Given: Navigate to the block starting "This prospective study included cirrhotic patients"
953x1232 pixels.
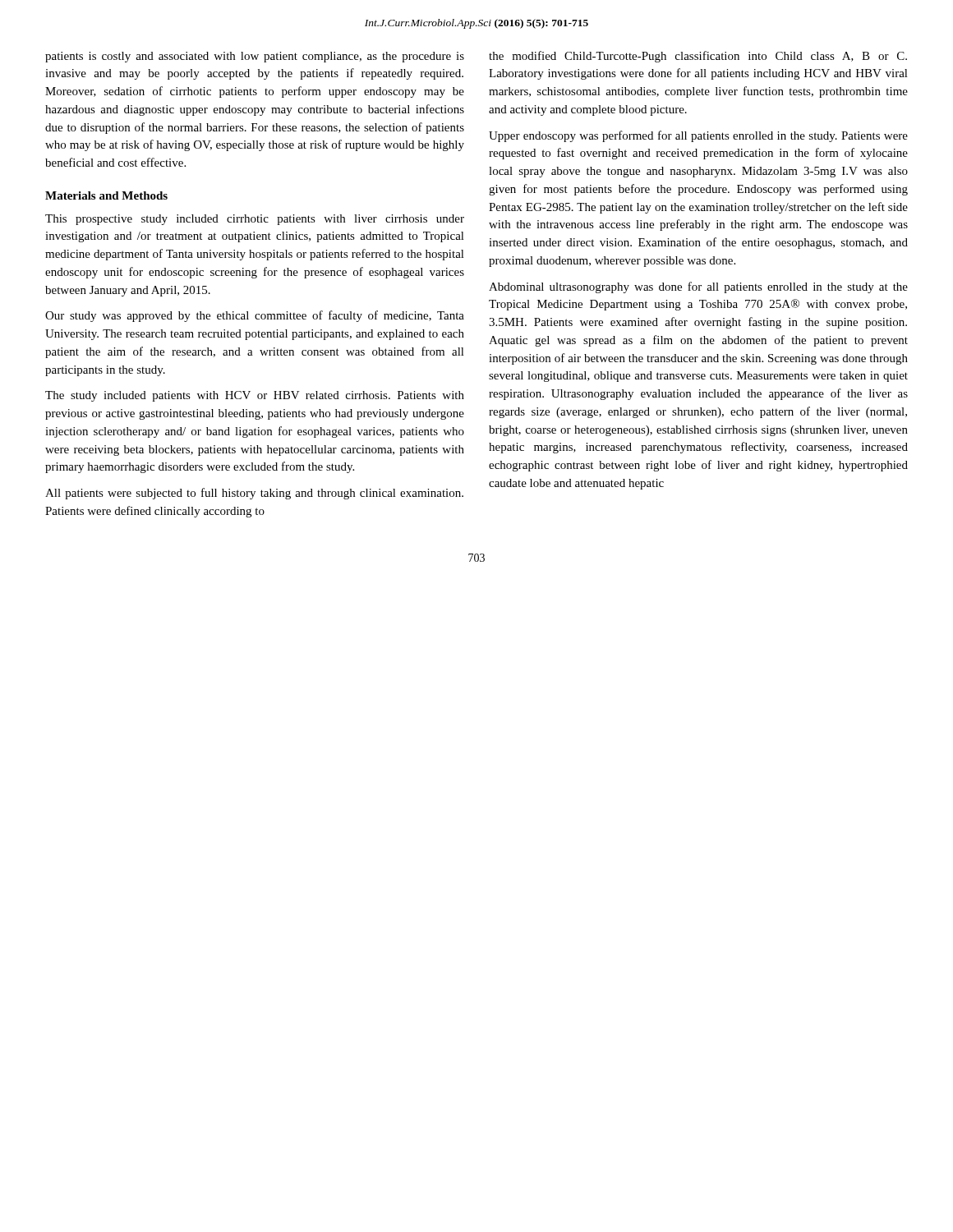Looking at the screenshot, I should [x=255, y=255].
